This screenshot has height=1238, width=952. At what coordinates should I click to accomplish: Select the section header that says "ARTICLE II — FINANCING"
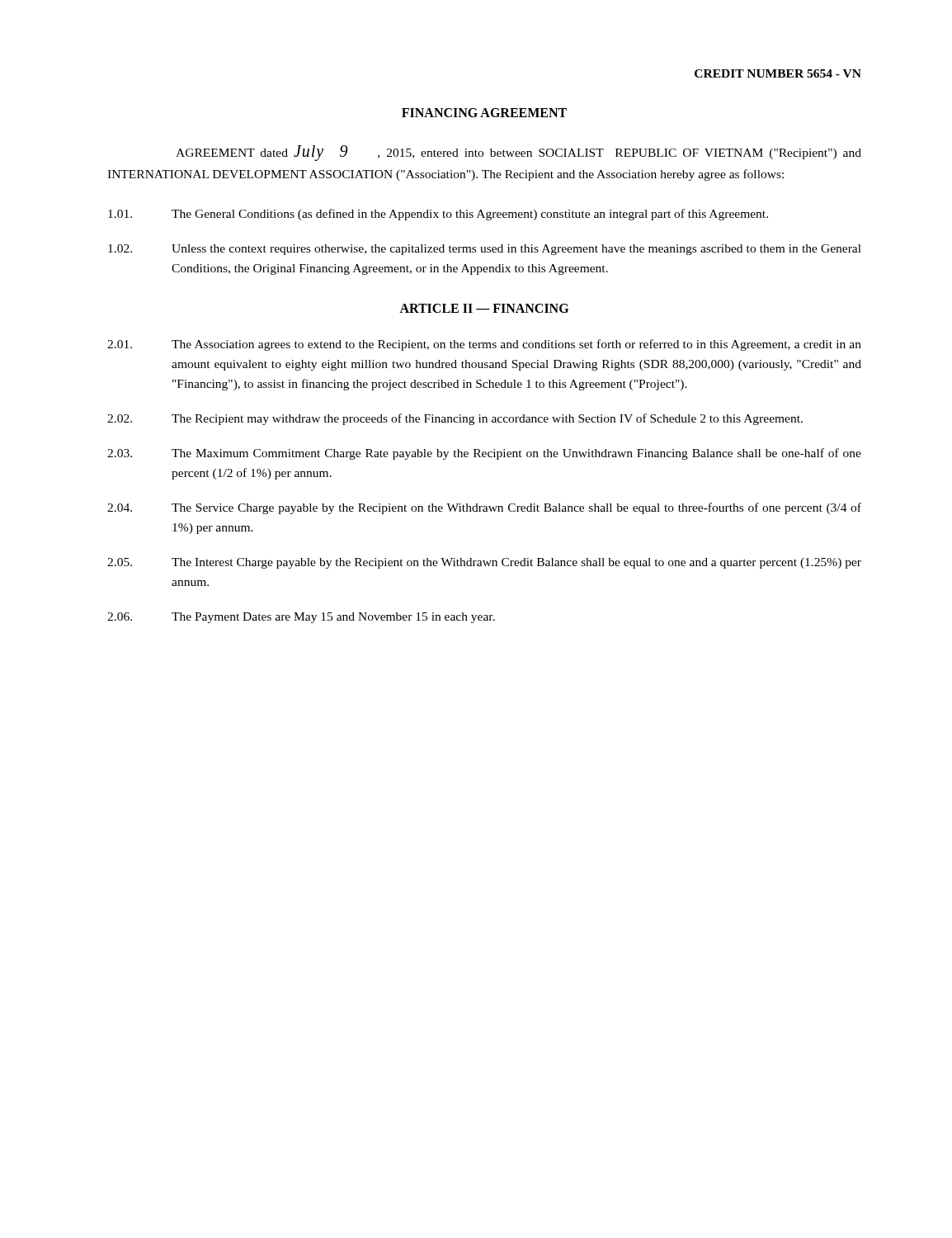click(x=484, y=308)
